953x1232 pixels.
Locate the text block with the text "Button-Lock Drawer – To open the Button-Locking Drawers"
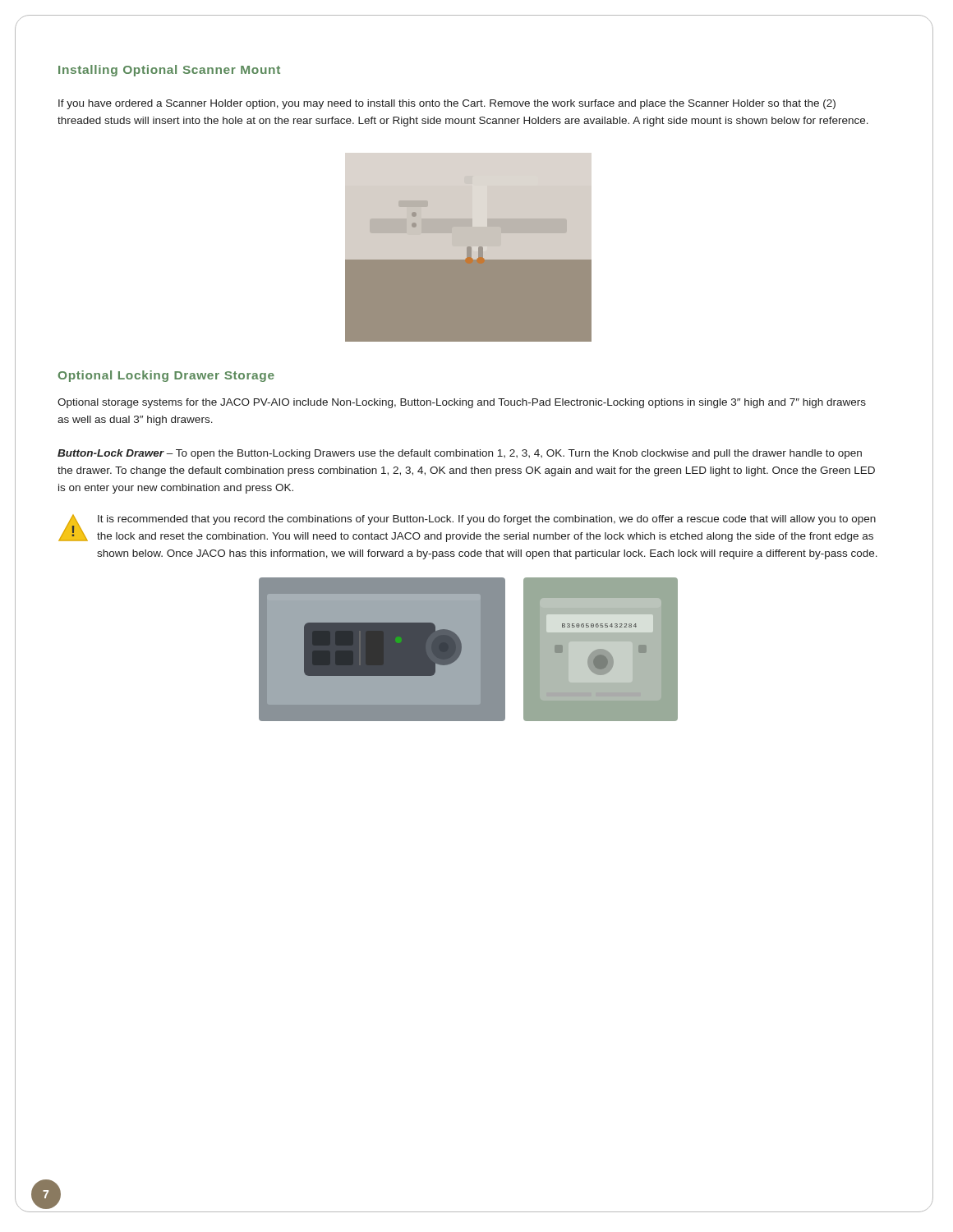click(x=468, y=471)
